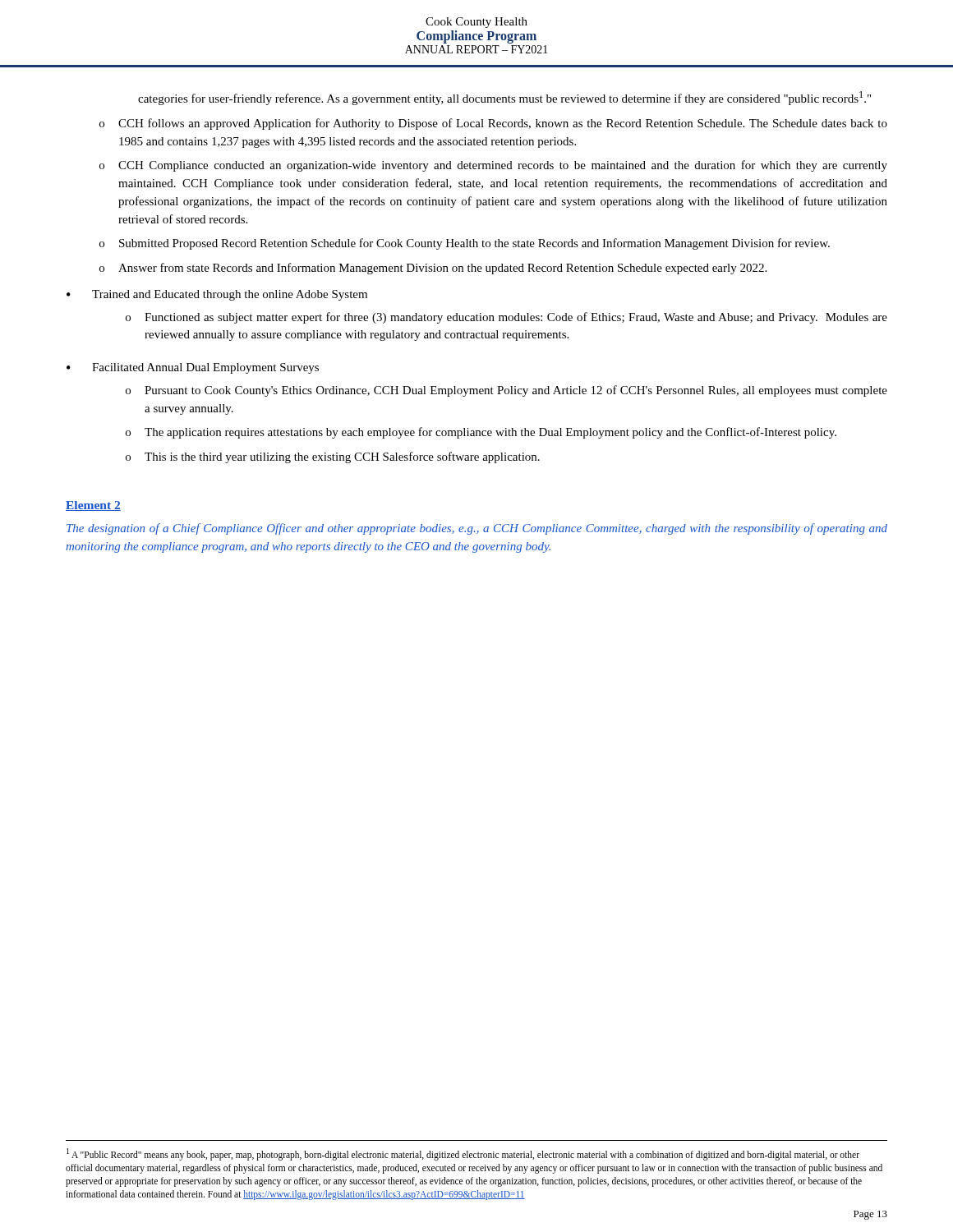Click the passage that begins "1 A "Public Record" means"
The image size is (953, 1232).
(x=476, y=1173)
